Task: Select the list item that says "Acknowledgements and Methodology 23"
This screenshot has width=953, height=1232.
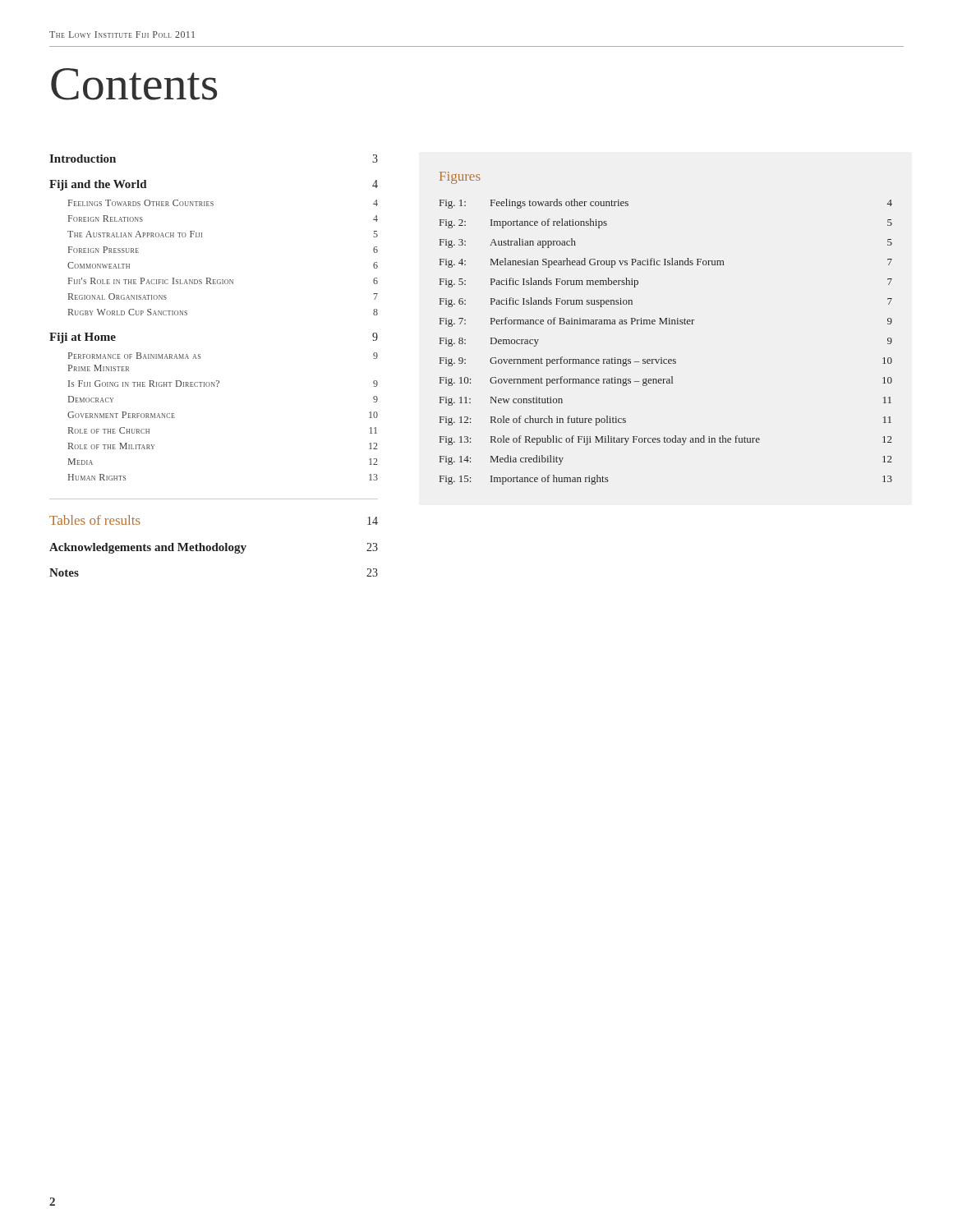Action: pyautogui.click(x=214, y=547)
